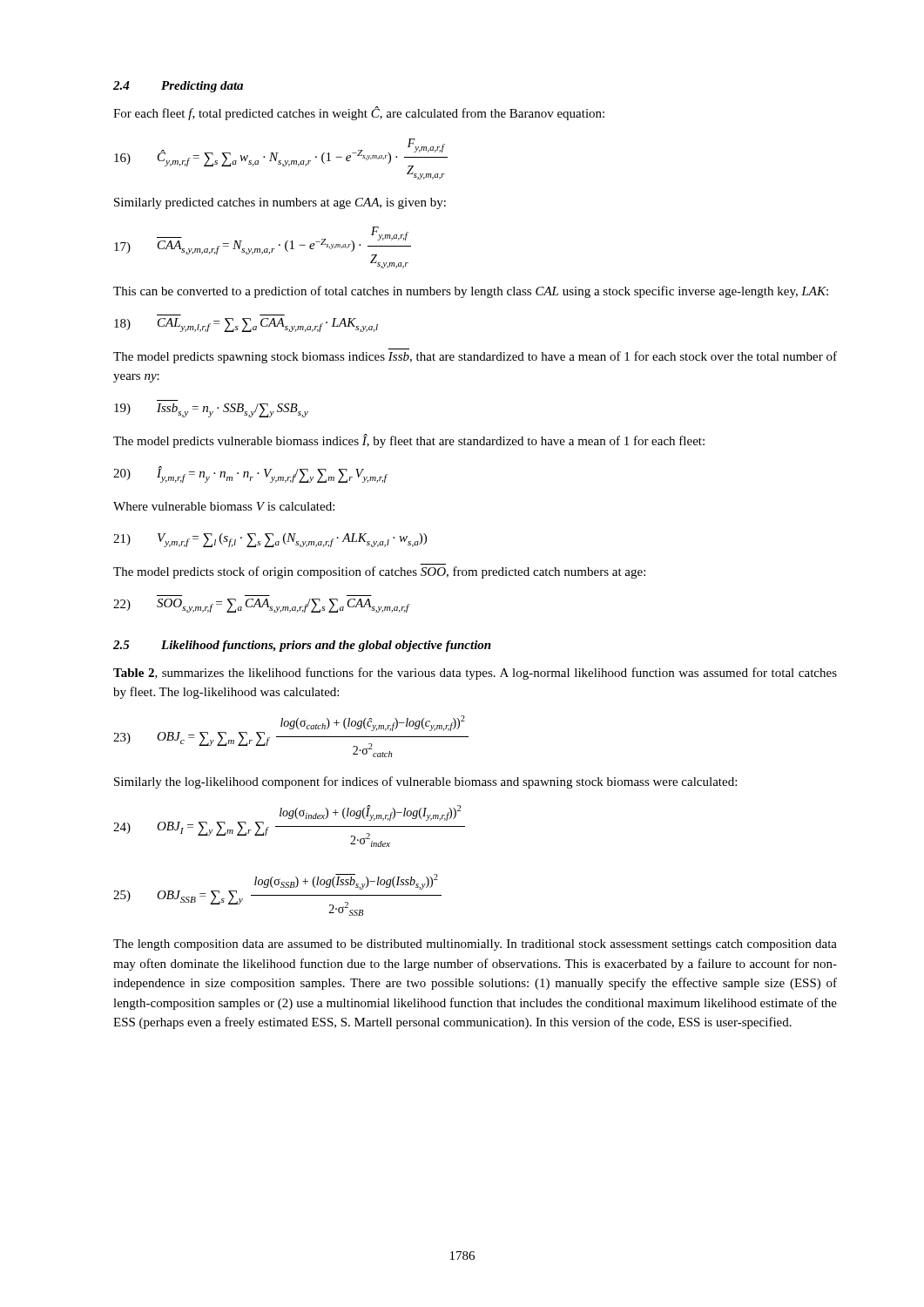Locate the text block that reads "The model predicts stock of origin composition of"
This screenshot has height=1307, width=924.
tap(475, 572)
